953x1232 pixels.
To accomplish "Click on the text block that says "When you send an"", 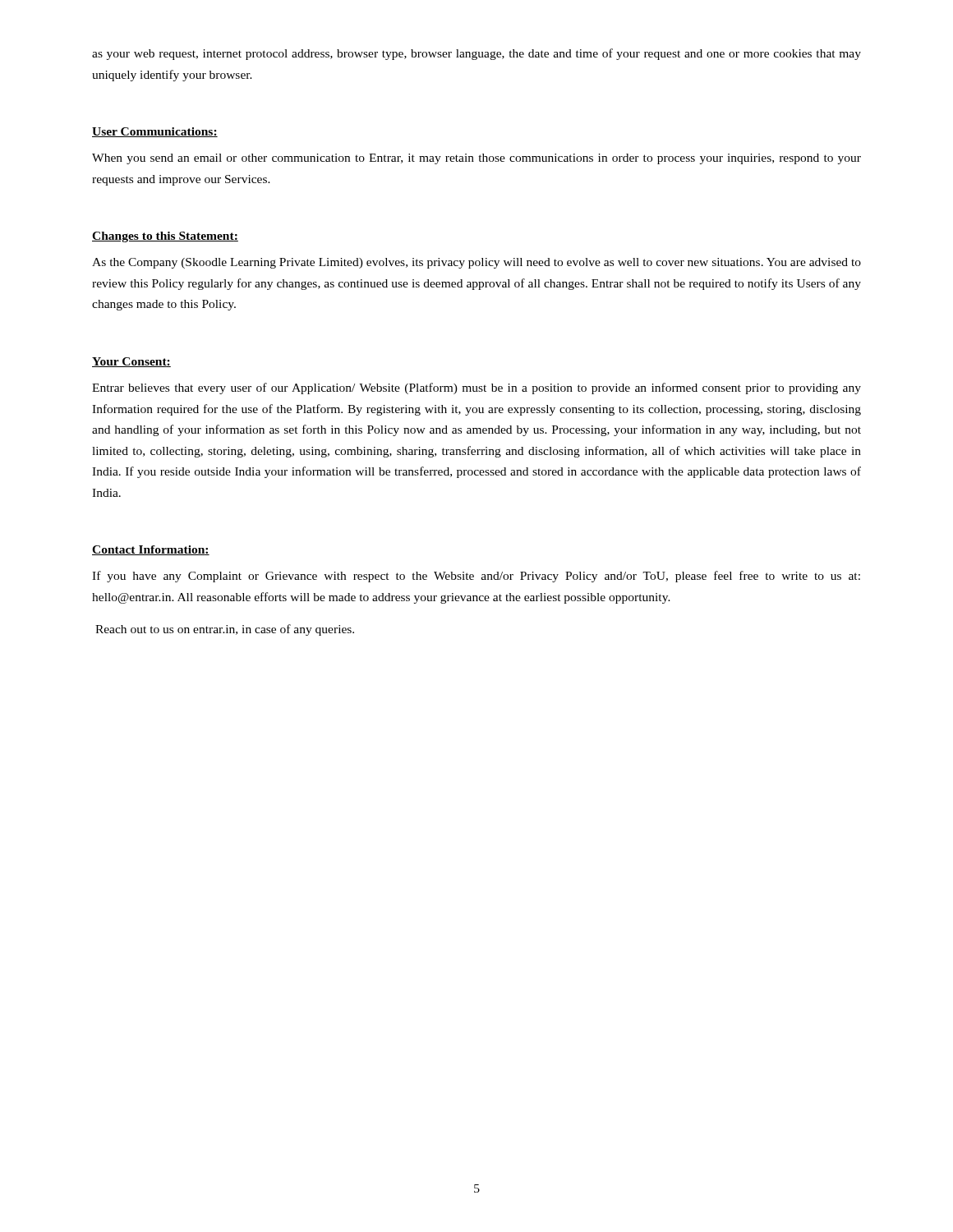I will pyautogui.click(x=476, y=168).
